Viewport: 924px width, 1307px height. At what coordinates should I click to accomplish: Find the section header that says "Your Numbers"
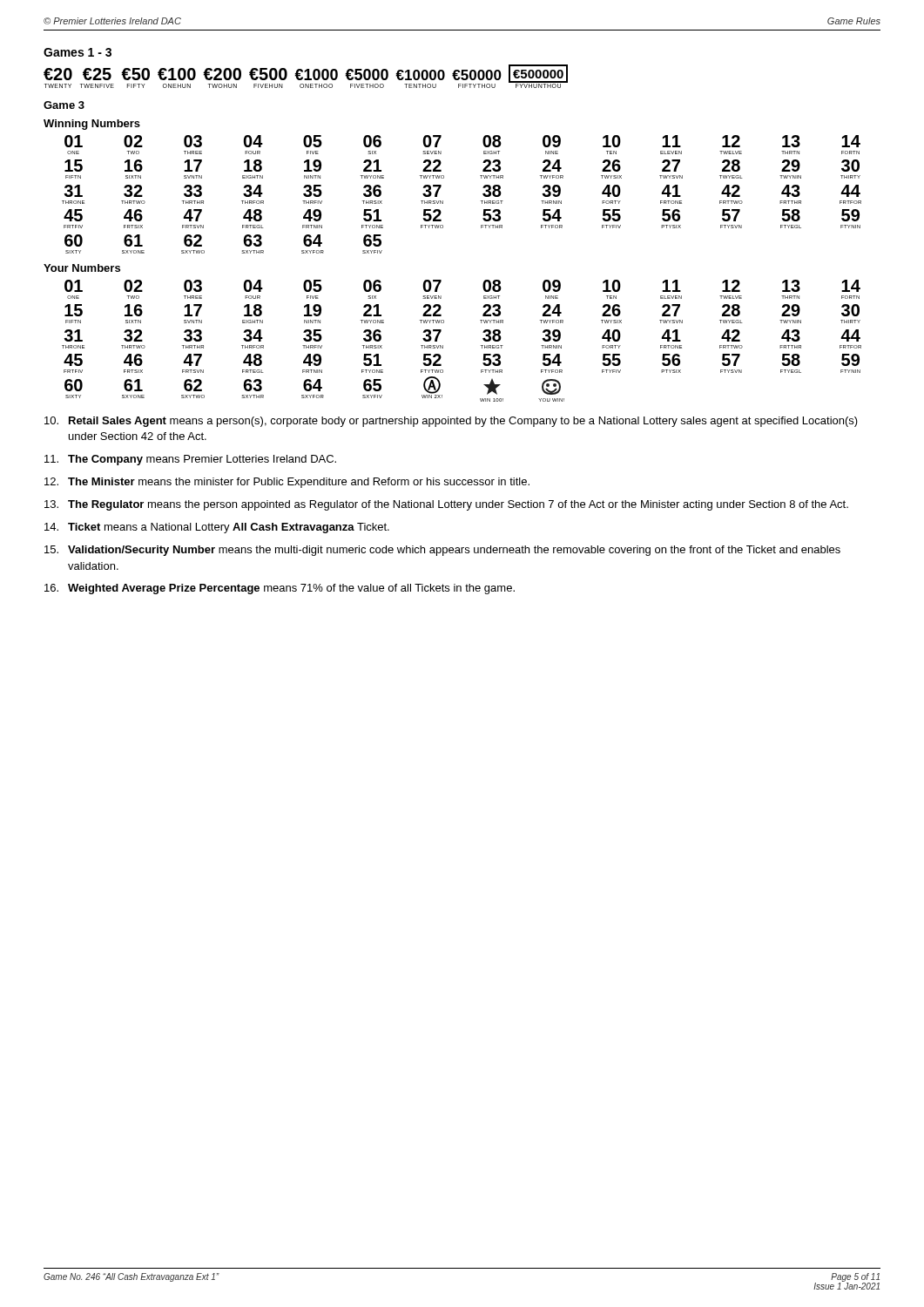coord(82,268)
